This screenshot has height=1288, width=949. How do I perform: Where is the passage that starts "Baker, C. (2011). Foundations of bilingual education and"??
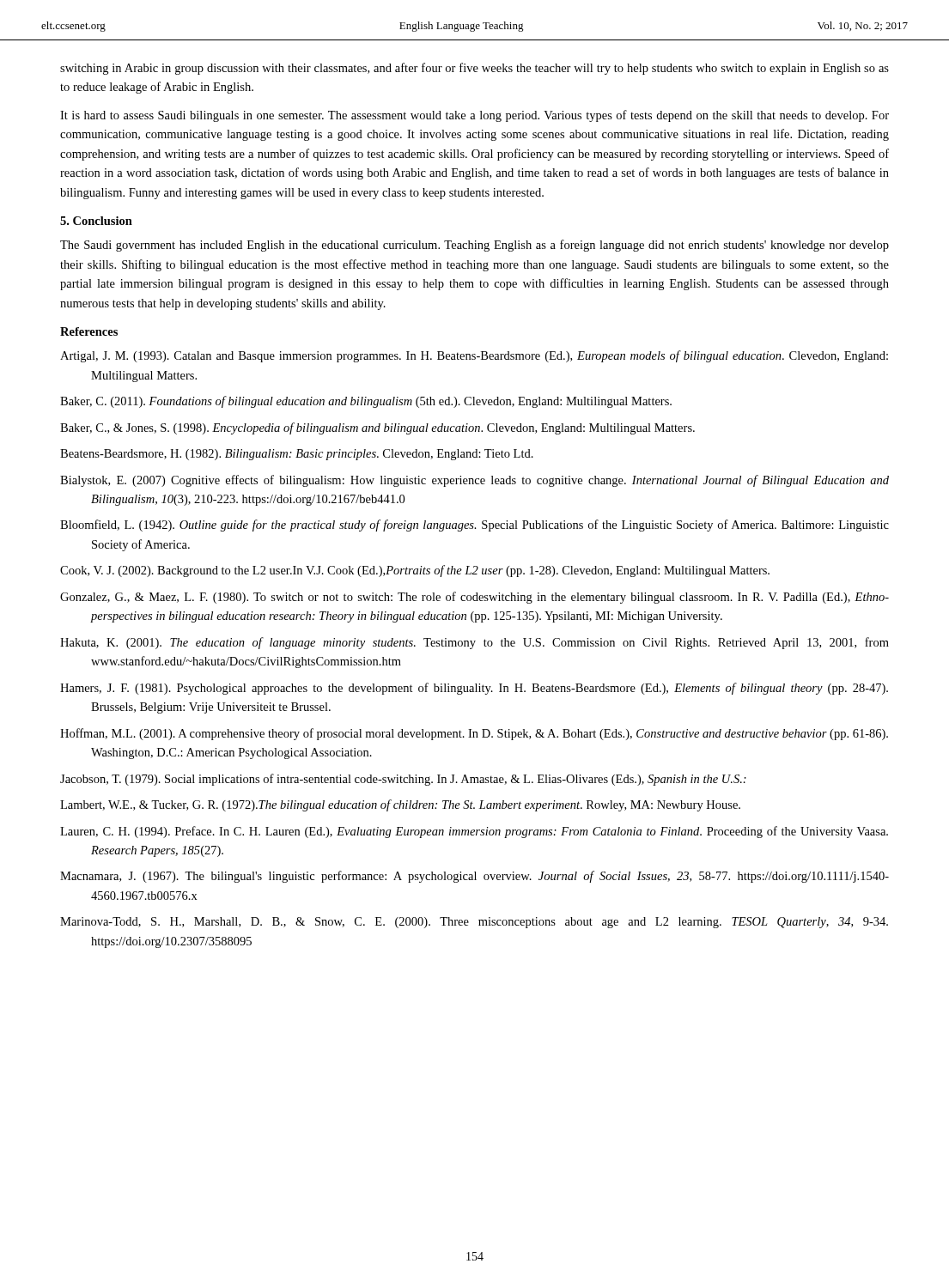pyautogui.click(x=366, y=401)
